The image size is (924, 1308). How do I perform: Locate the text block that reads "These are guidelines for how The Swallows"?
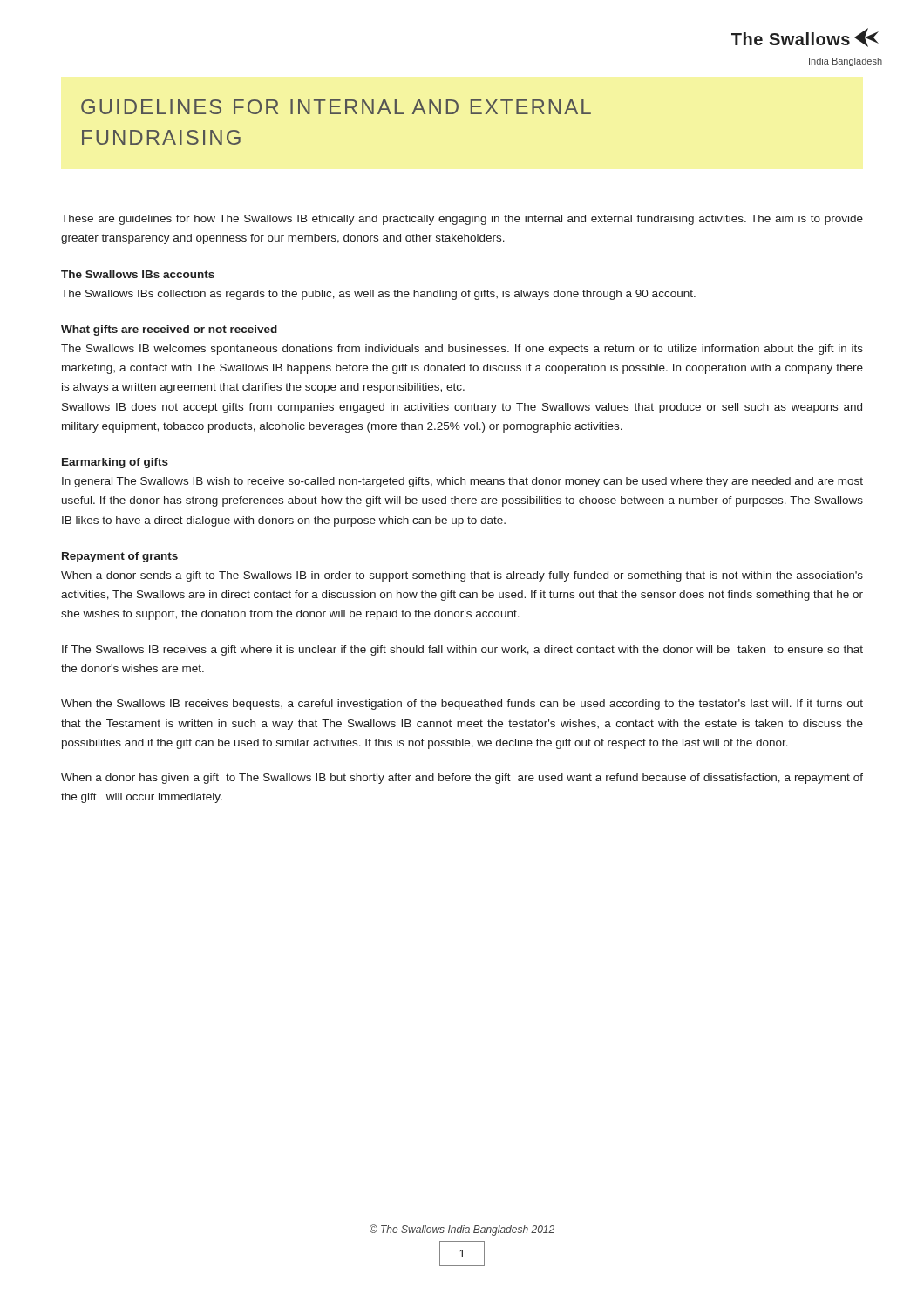[x=462, y=228]
